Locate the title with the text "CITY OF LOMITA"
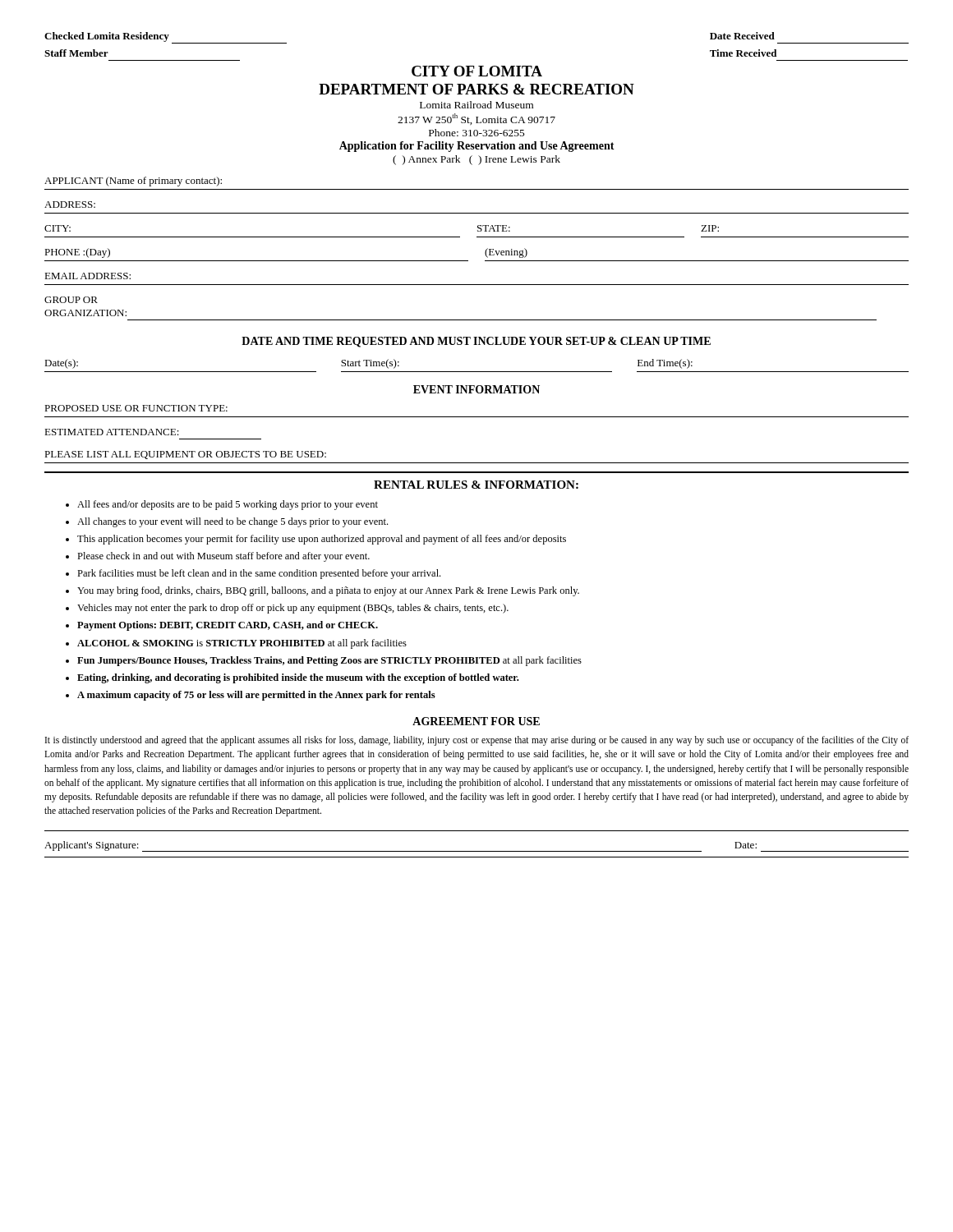Screen dimensions: 1232x953 coord(476,71)
